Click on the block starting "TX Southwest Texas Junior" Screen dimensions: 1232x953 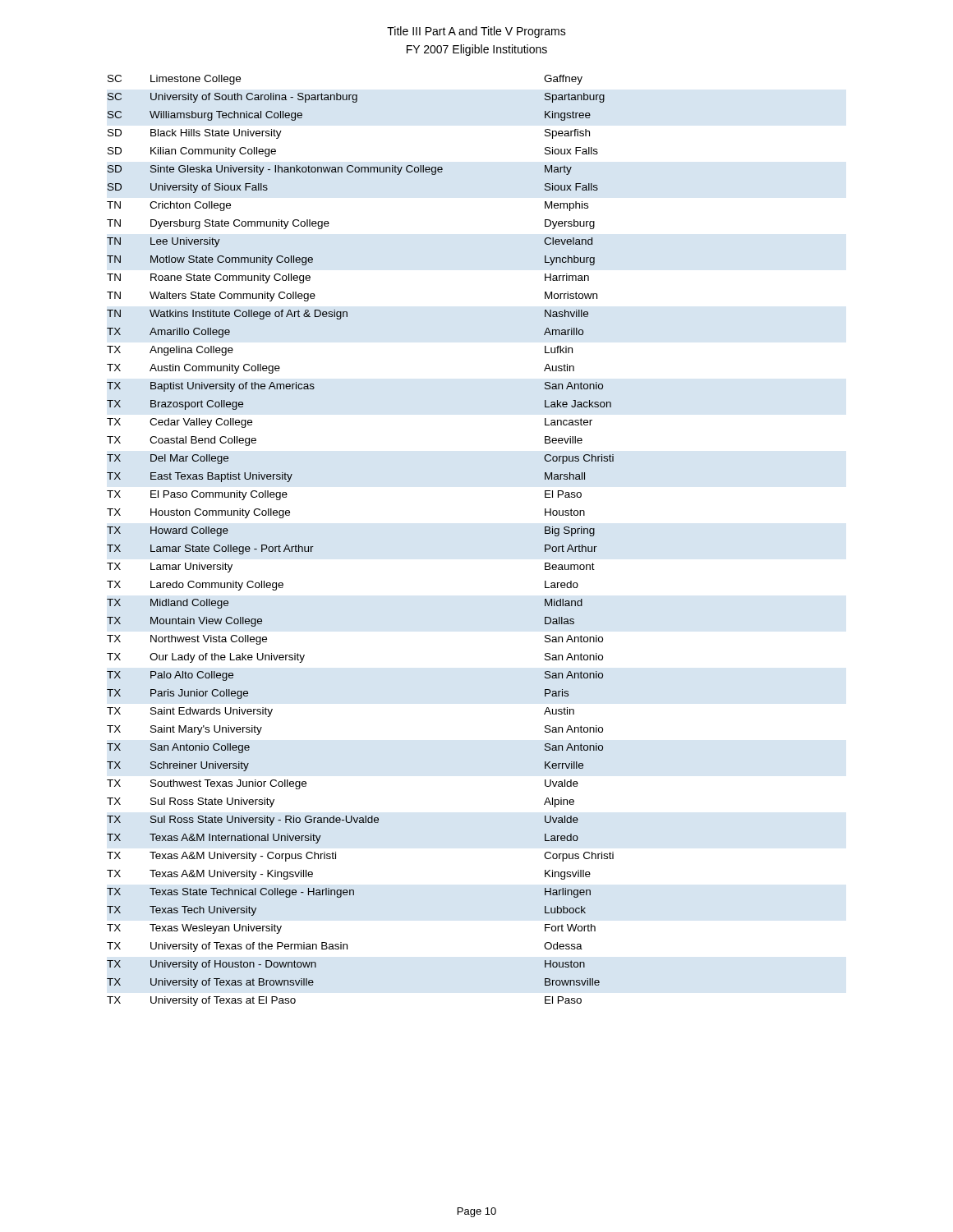[226, 784]
